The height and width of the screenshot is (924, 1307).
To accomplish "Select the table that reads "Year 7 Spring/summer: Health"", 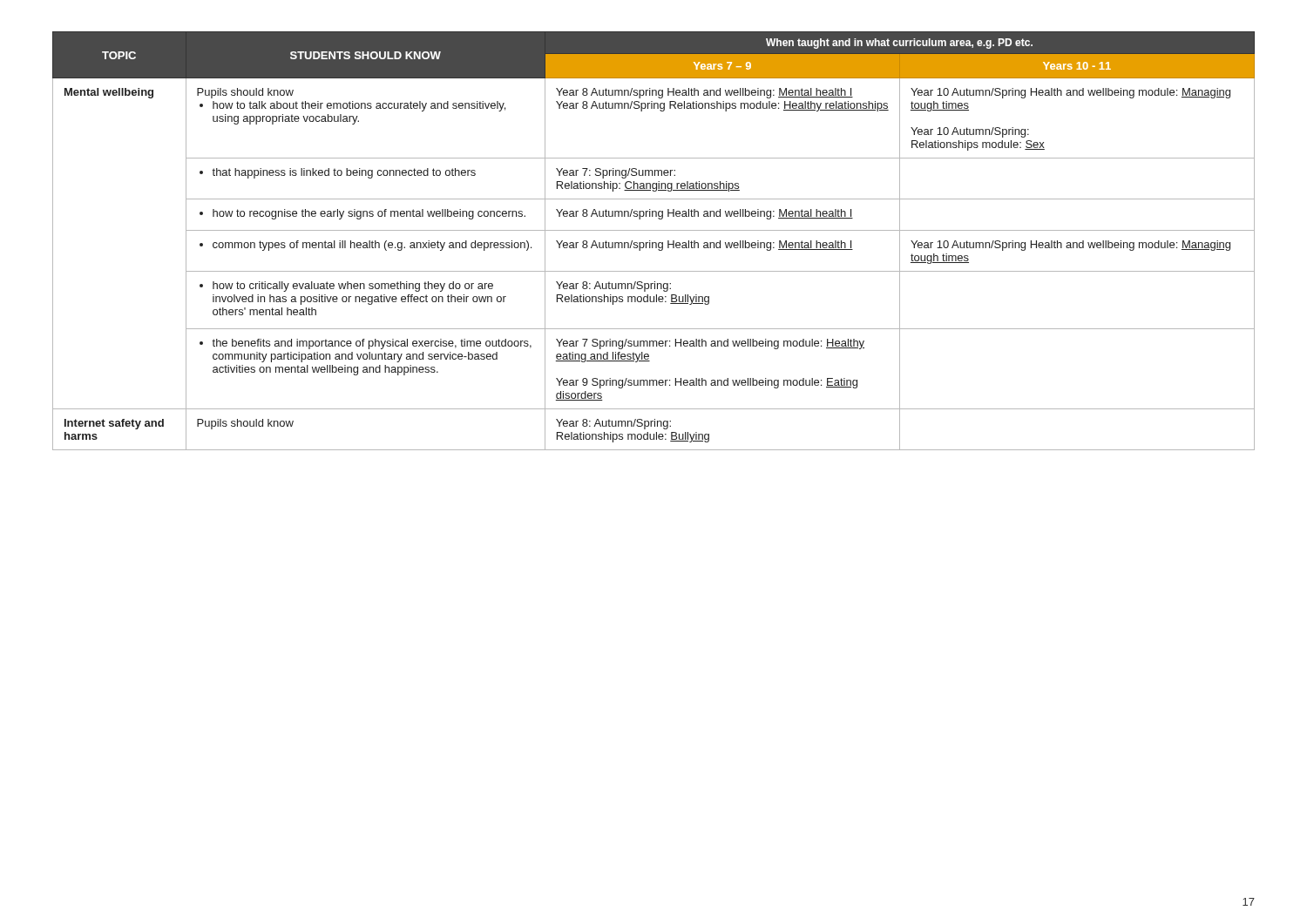I will [x=654, y=241].
